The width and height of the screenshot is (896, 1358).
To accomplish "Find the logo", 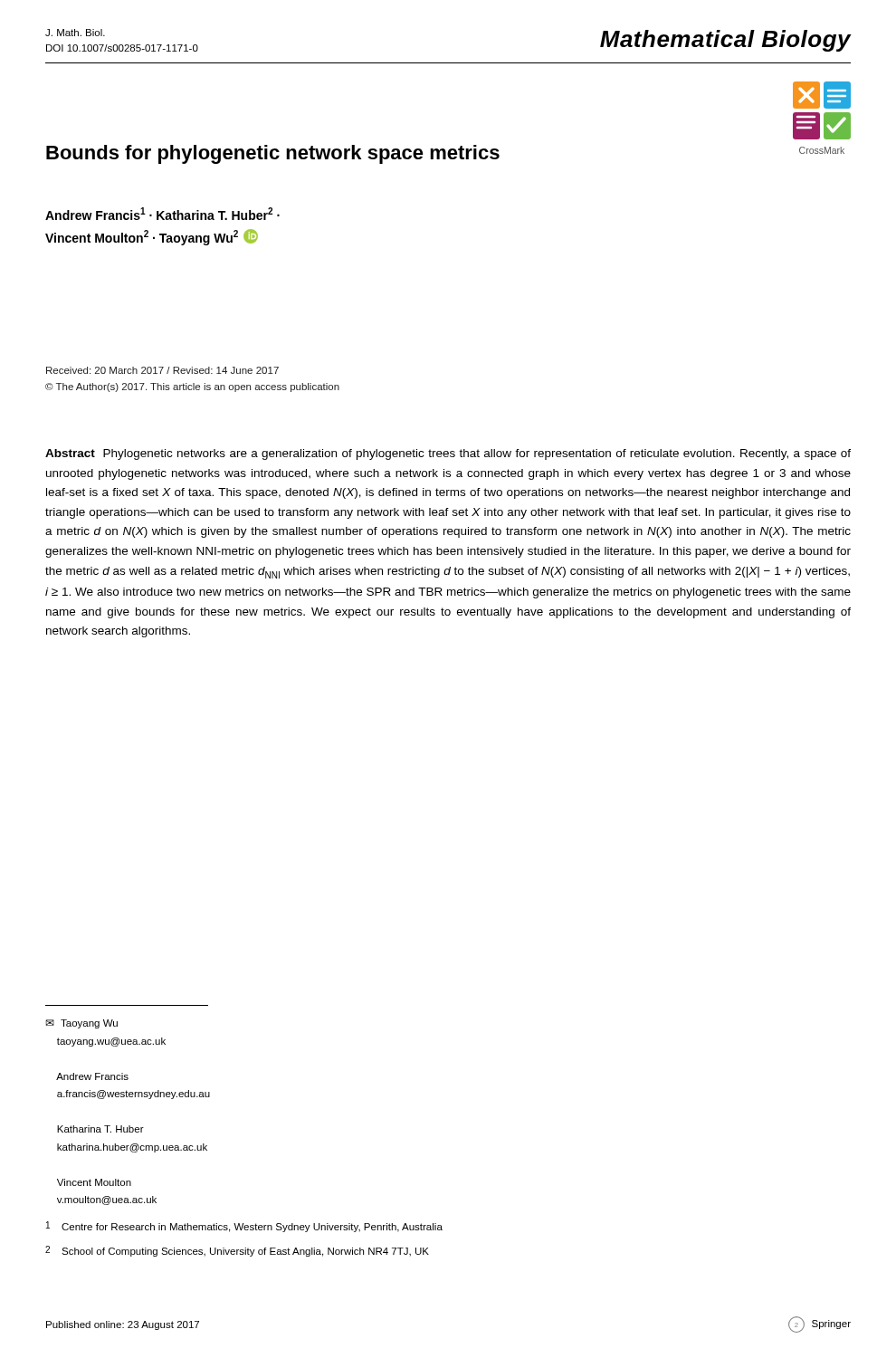I will (x=822, y=119).
